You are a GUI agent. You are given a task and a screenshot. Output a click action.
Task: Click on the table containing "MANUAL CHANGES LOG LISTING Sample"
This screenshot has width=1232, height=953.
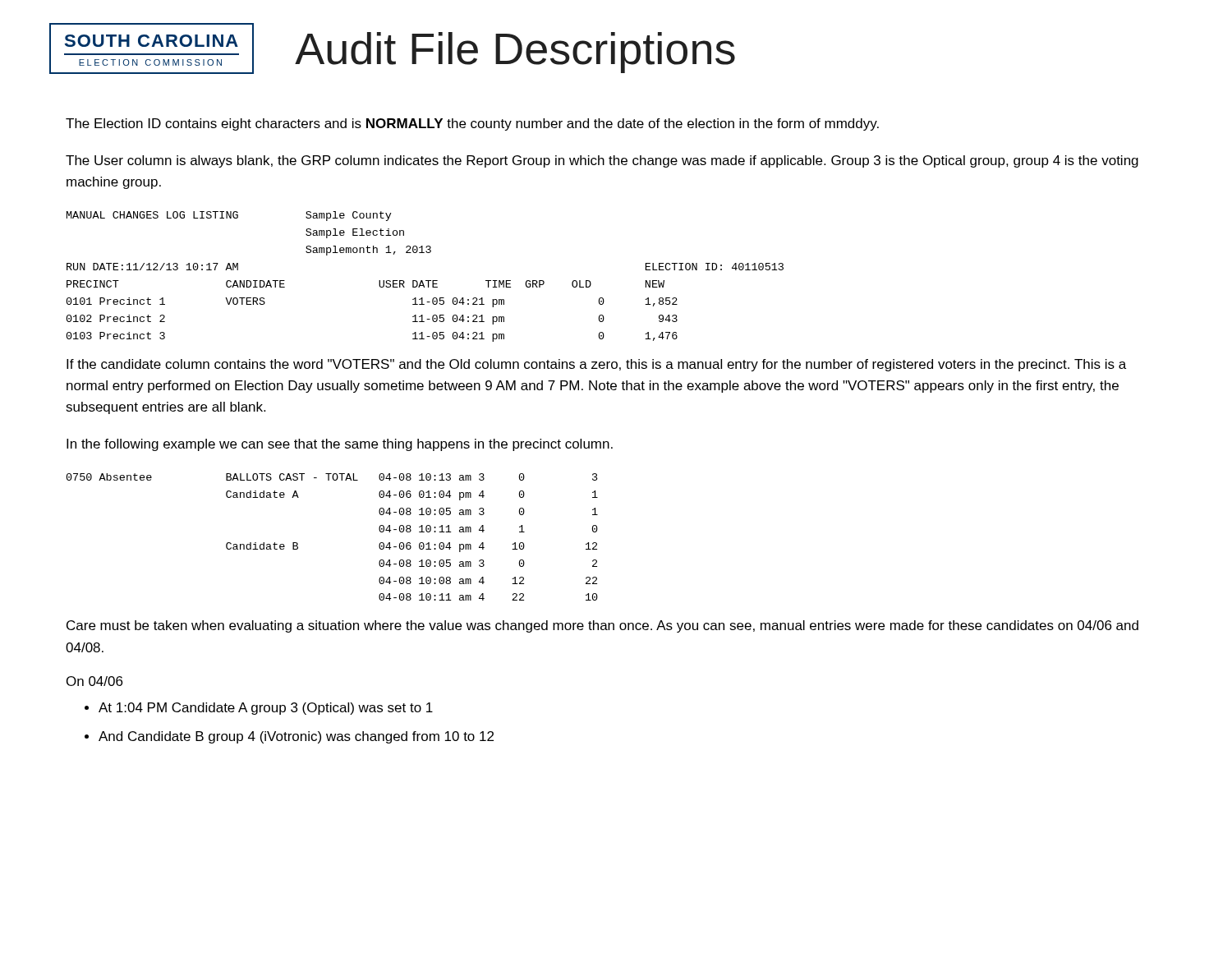[616, 277]
